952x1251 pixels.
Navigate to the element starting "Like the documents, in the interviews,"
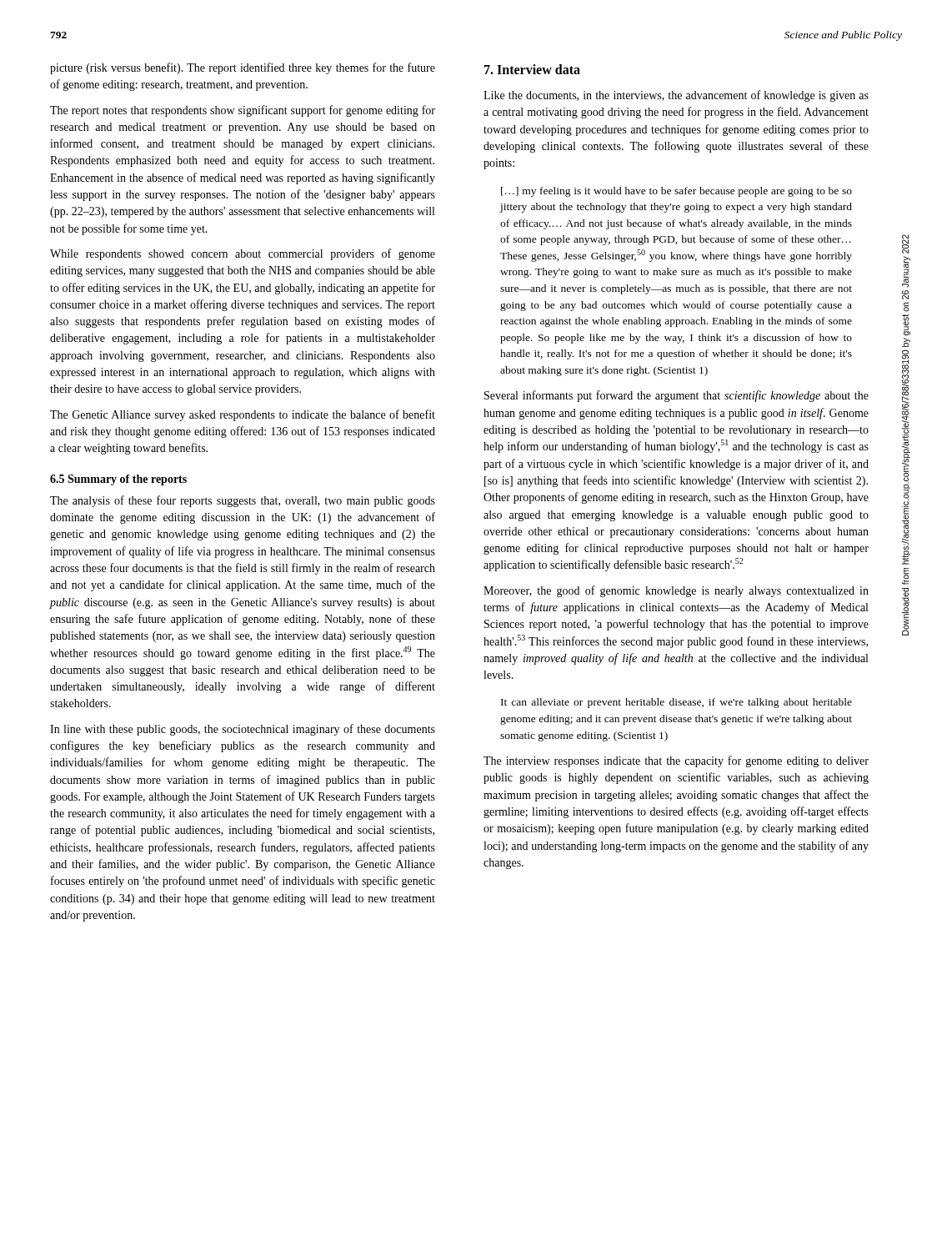point(676,130)
